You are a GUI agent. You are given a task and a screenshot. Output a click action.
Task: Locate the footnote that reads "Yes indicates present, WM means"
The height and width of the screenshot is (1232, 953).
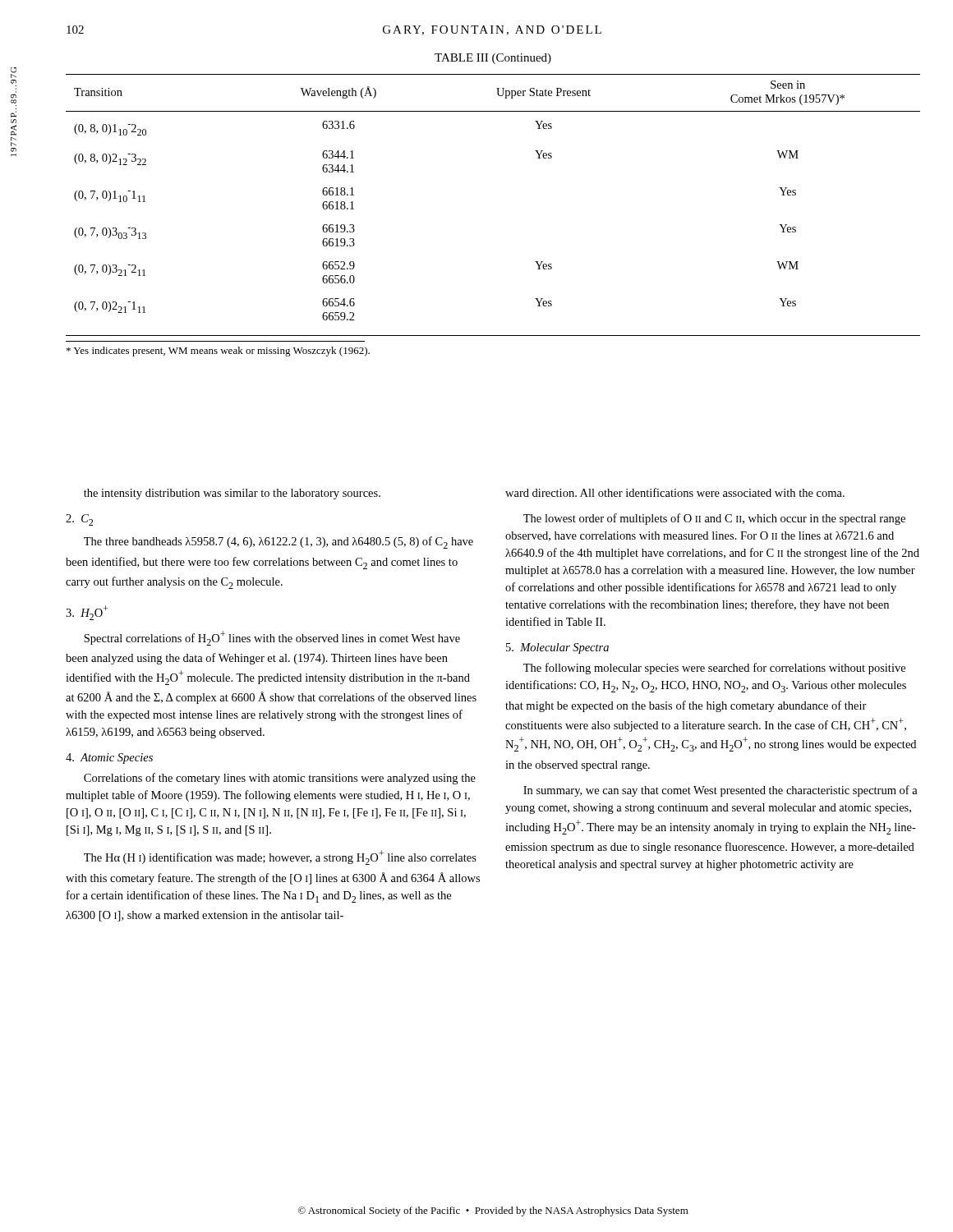218,350
